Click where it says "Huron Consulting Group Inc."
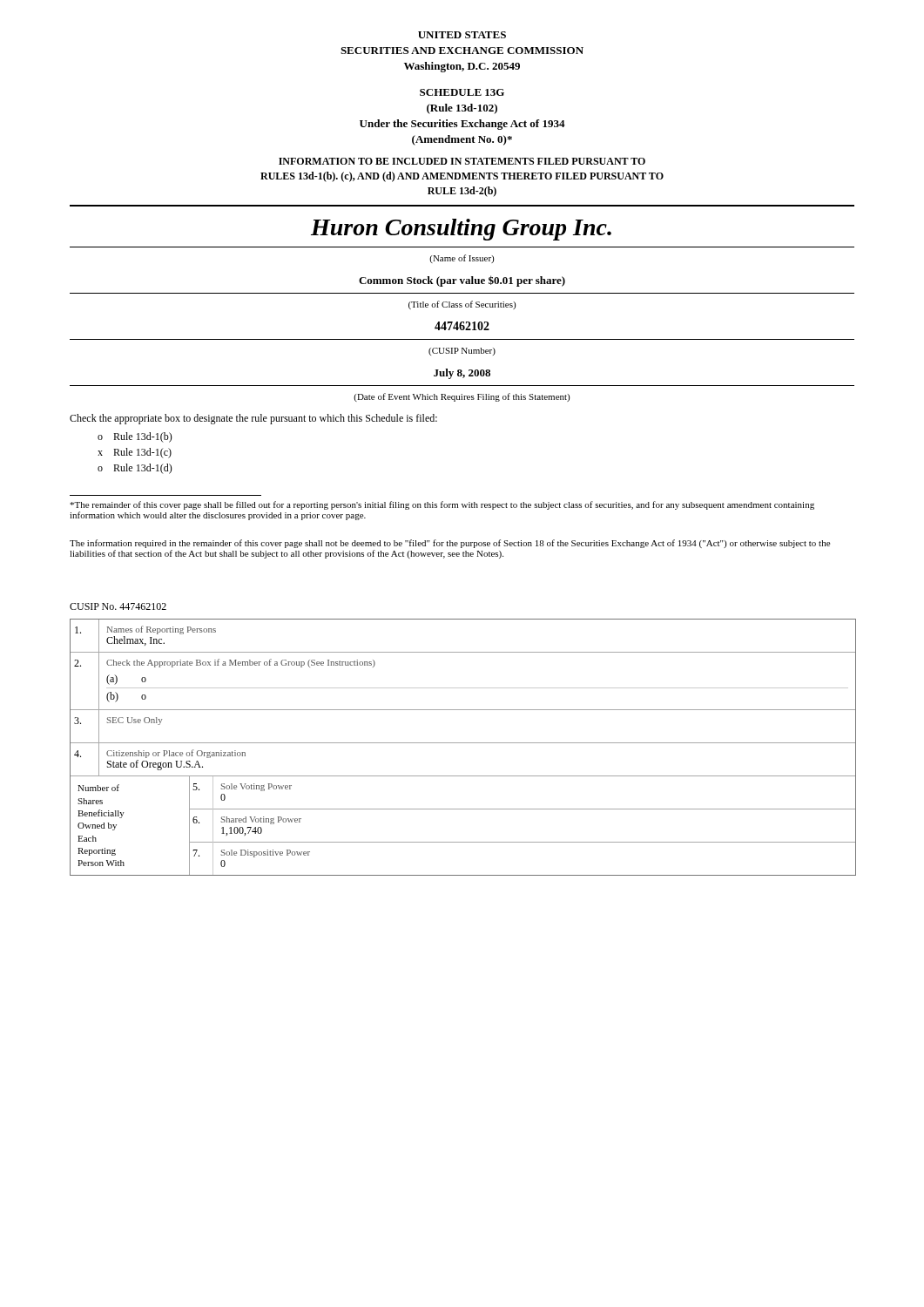The height and width of the screenshot is (1307, 924). pyautogui.click(x=462, y=227)
